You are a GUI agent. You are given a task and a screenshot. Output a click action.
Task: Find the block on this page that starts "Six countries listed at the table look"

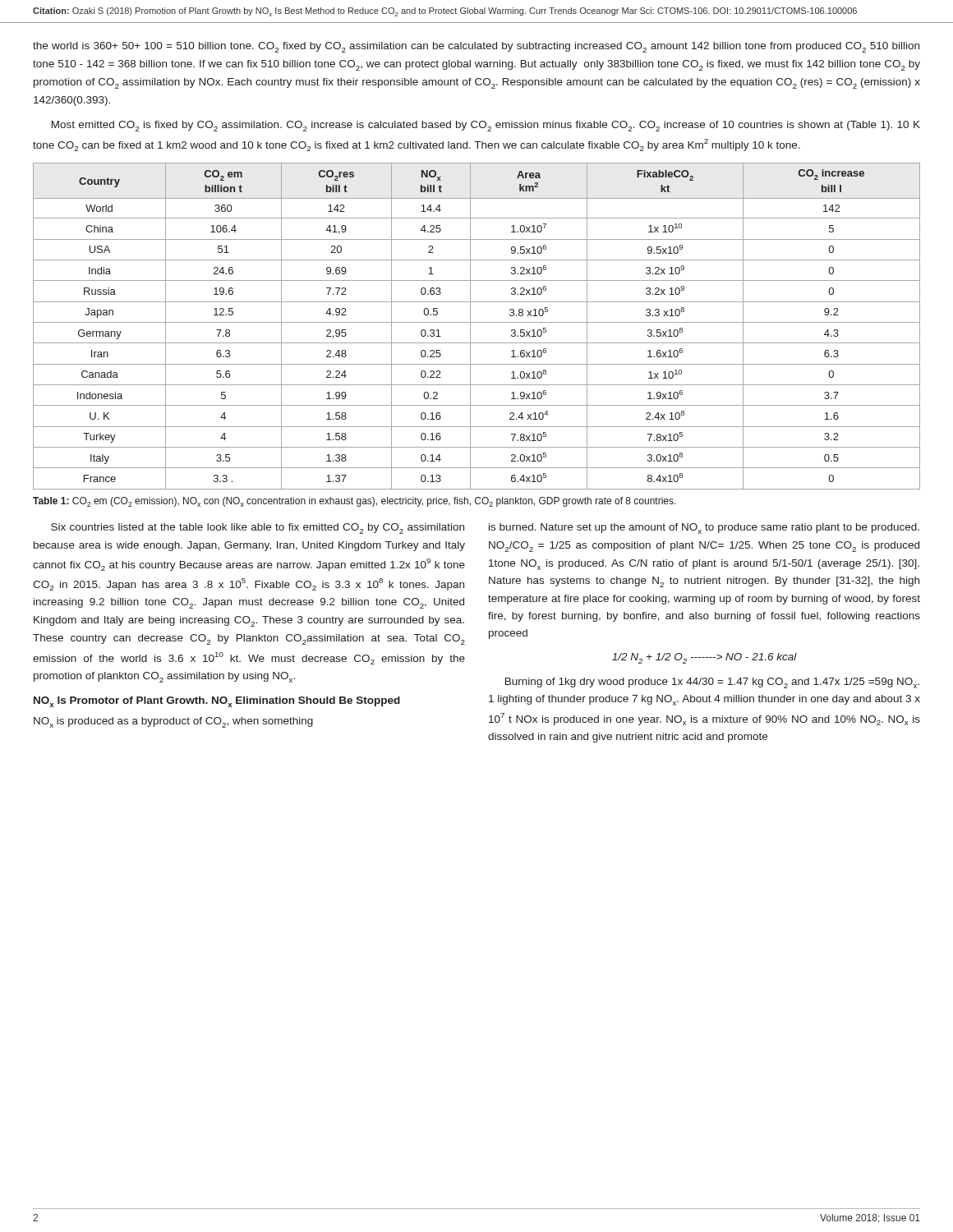tap(249, 602)
